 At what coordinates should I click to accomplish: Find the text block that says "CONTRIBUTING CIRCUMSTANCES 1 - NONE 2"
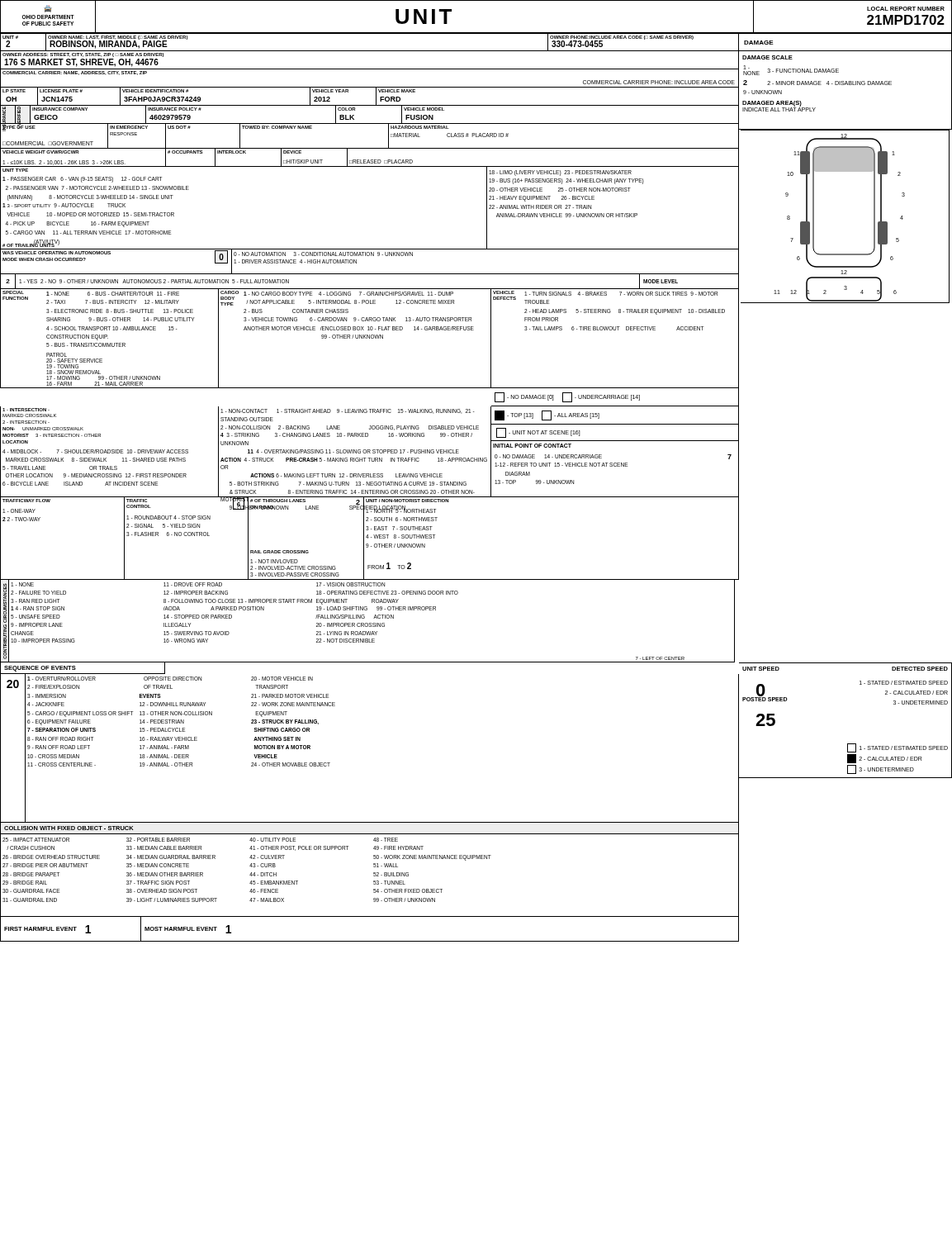(367, 621)
